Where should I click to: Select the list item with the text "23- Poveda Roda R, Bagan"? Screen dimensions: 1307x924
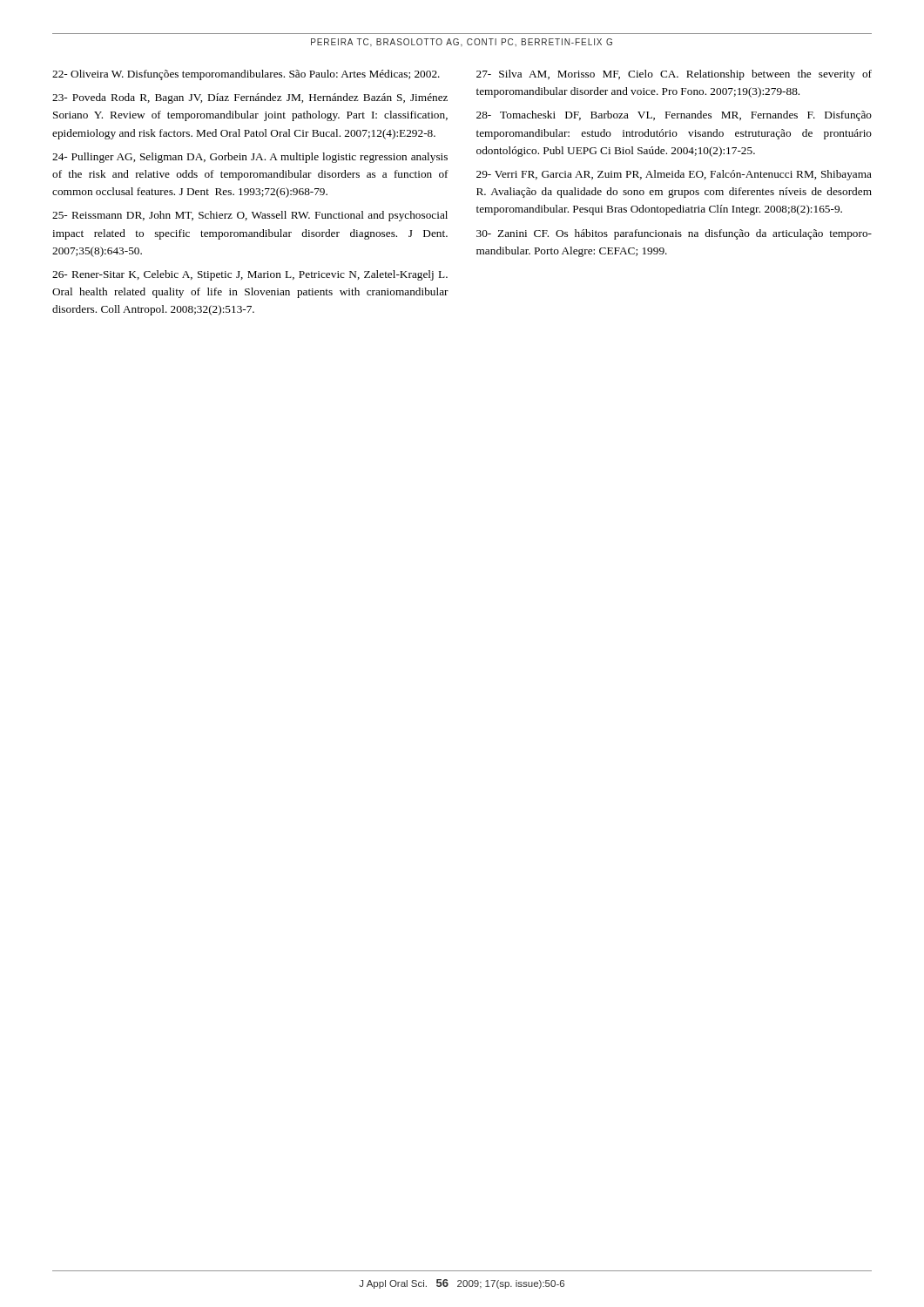click(x=250, y=115)
